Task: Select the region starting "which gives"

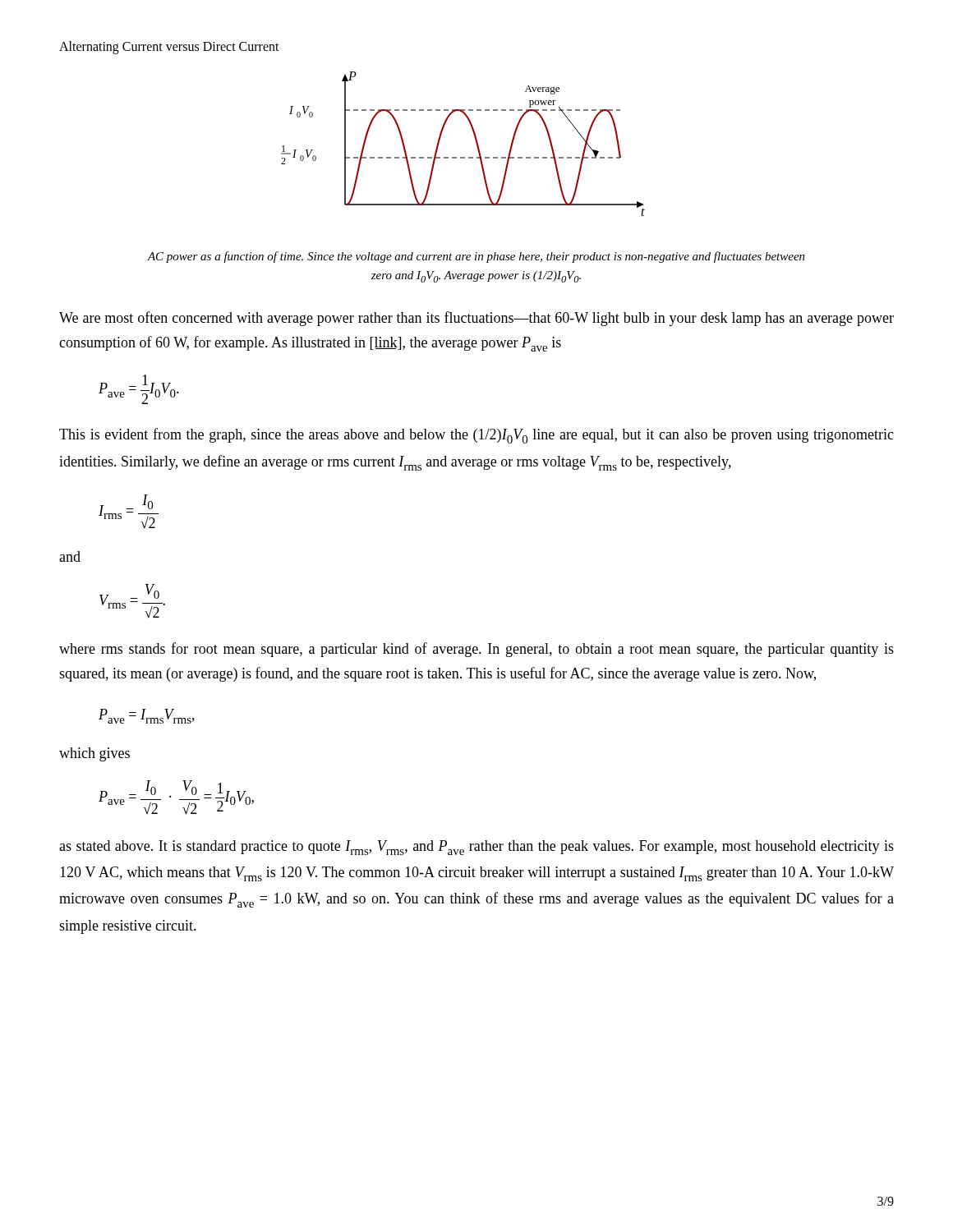Action: (x=95, y=753)
